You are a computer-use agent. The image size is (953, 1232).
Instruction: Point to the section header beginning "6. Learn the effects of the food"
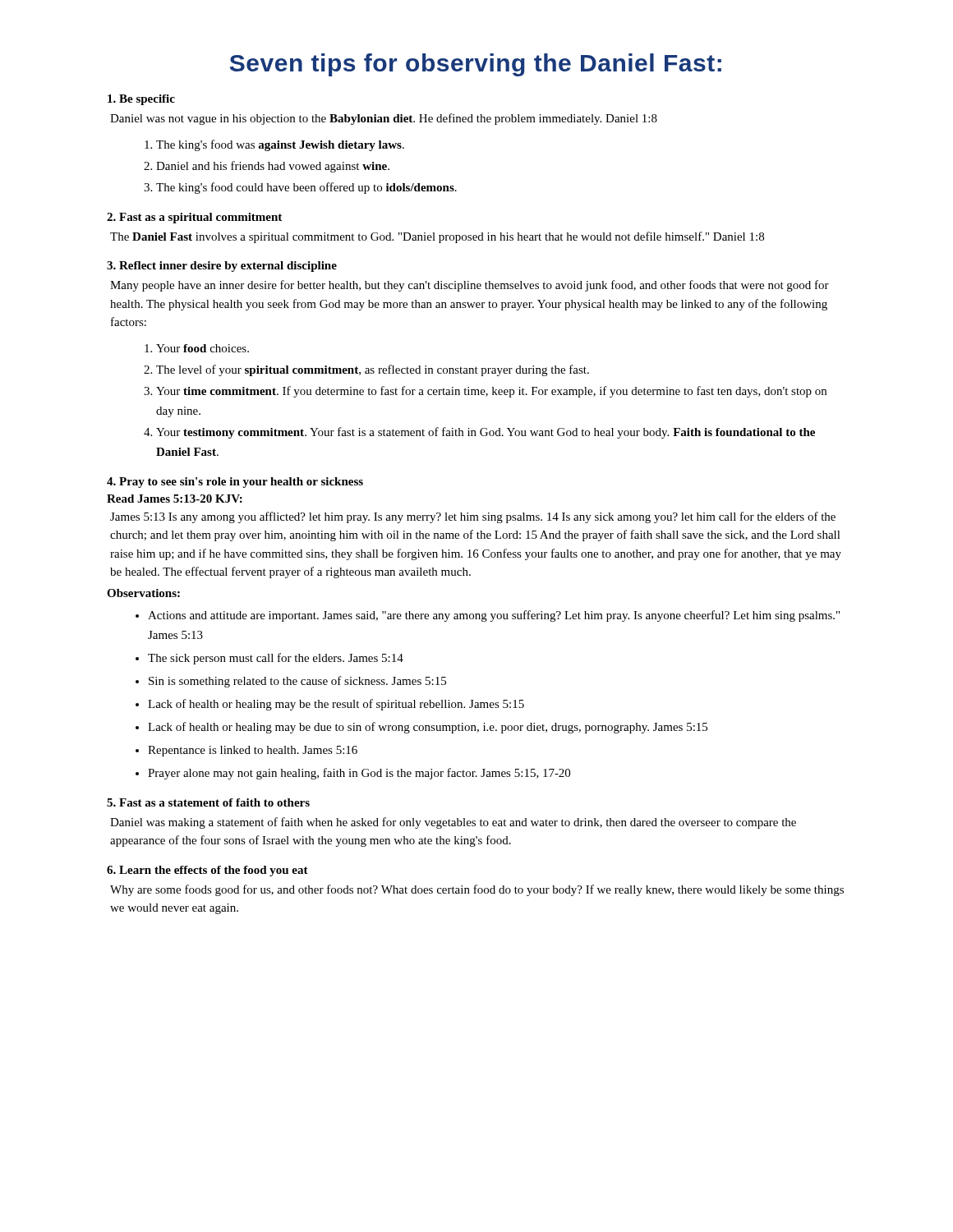click(207, 869)
